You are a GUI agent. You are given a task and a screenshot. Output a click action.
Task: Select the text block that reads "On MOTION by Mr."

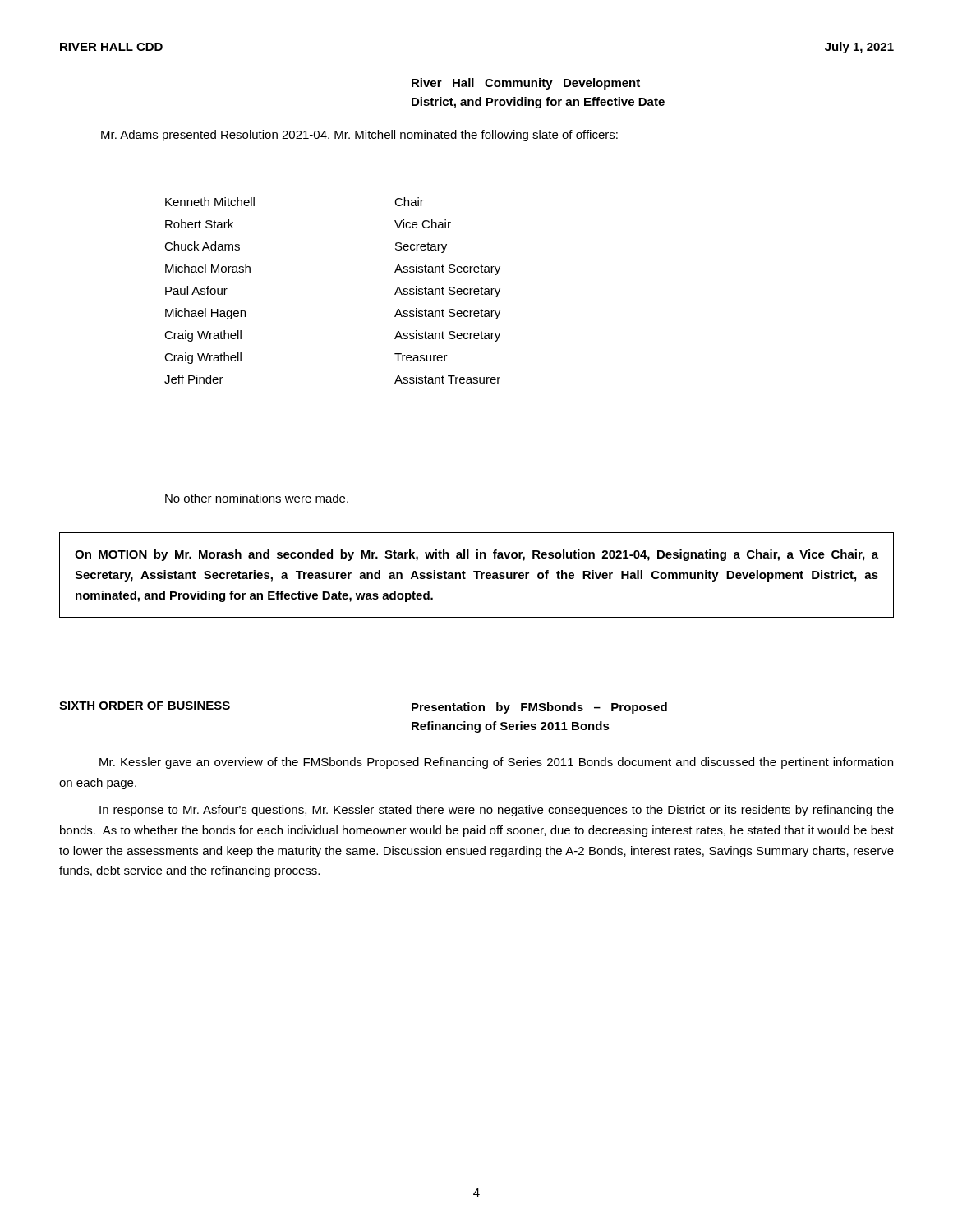tap(476, 574)
